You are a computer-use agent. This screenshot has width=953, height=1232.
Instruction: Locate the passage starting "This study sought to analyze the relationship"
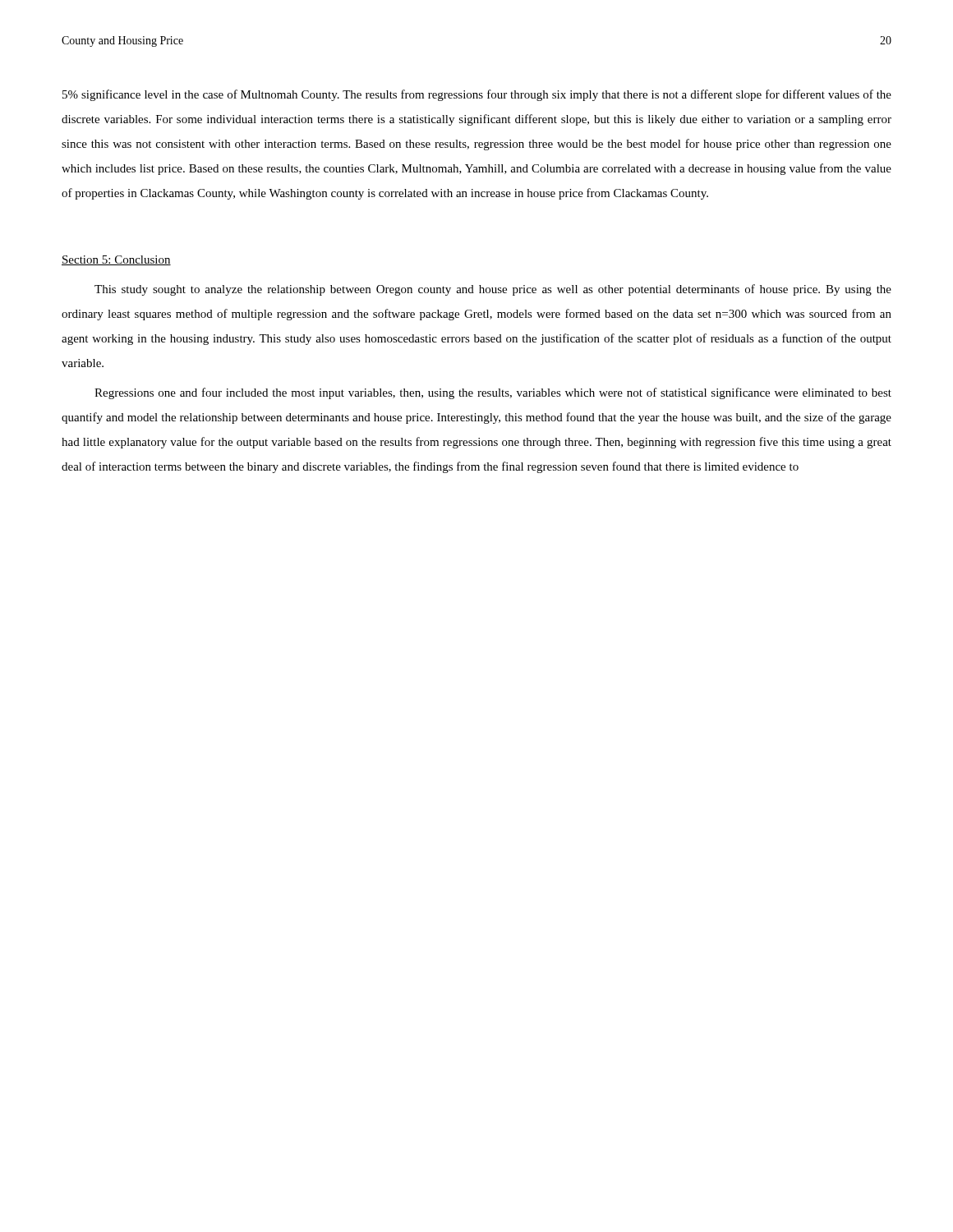476,326
